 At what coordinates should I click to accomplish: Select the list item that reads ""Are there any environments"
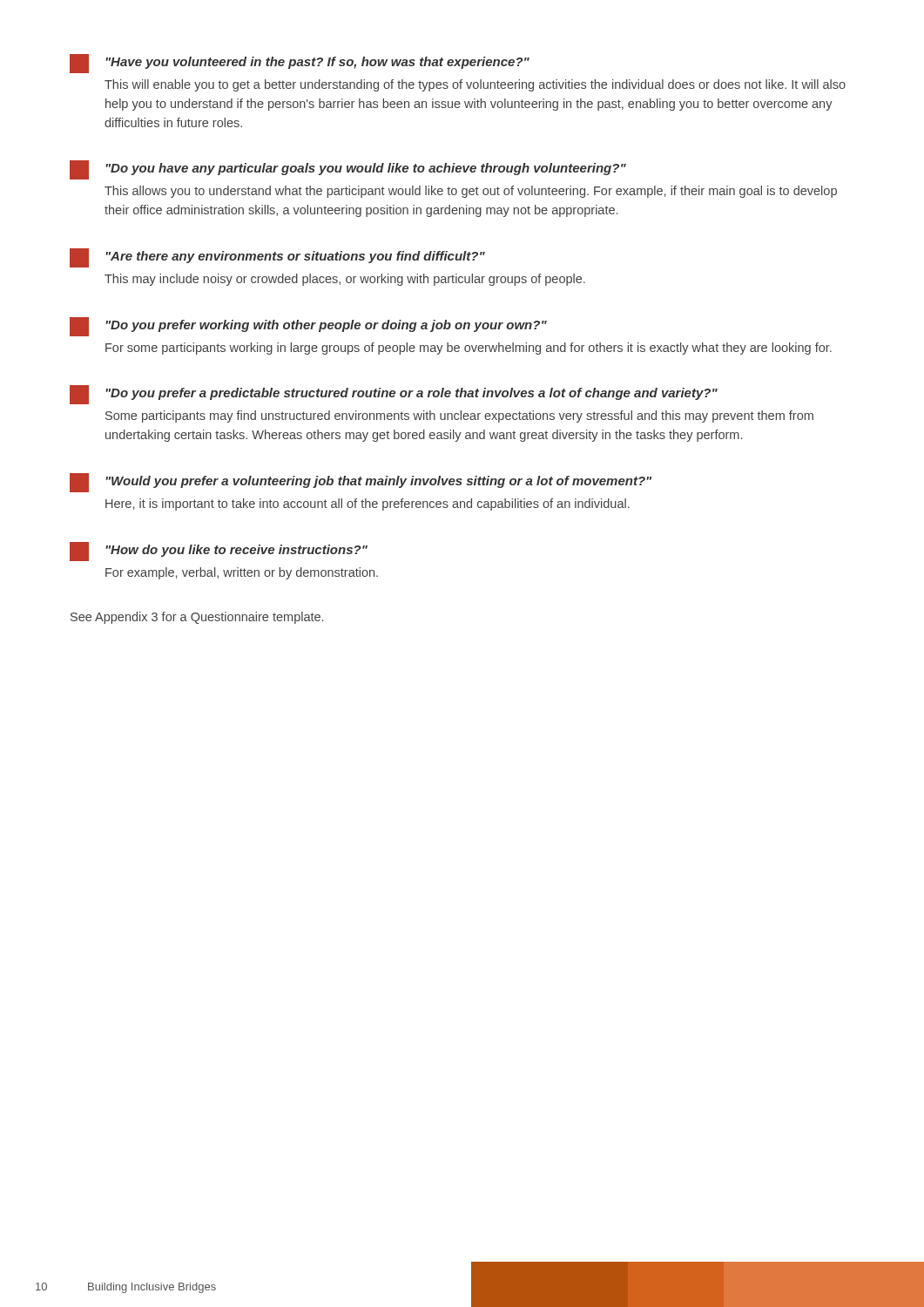point(462,268)
